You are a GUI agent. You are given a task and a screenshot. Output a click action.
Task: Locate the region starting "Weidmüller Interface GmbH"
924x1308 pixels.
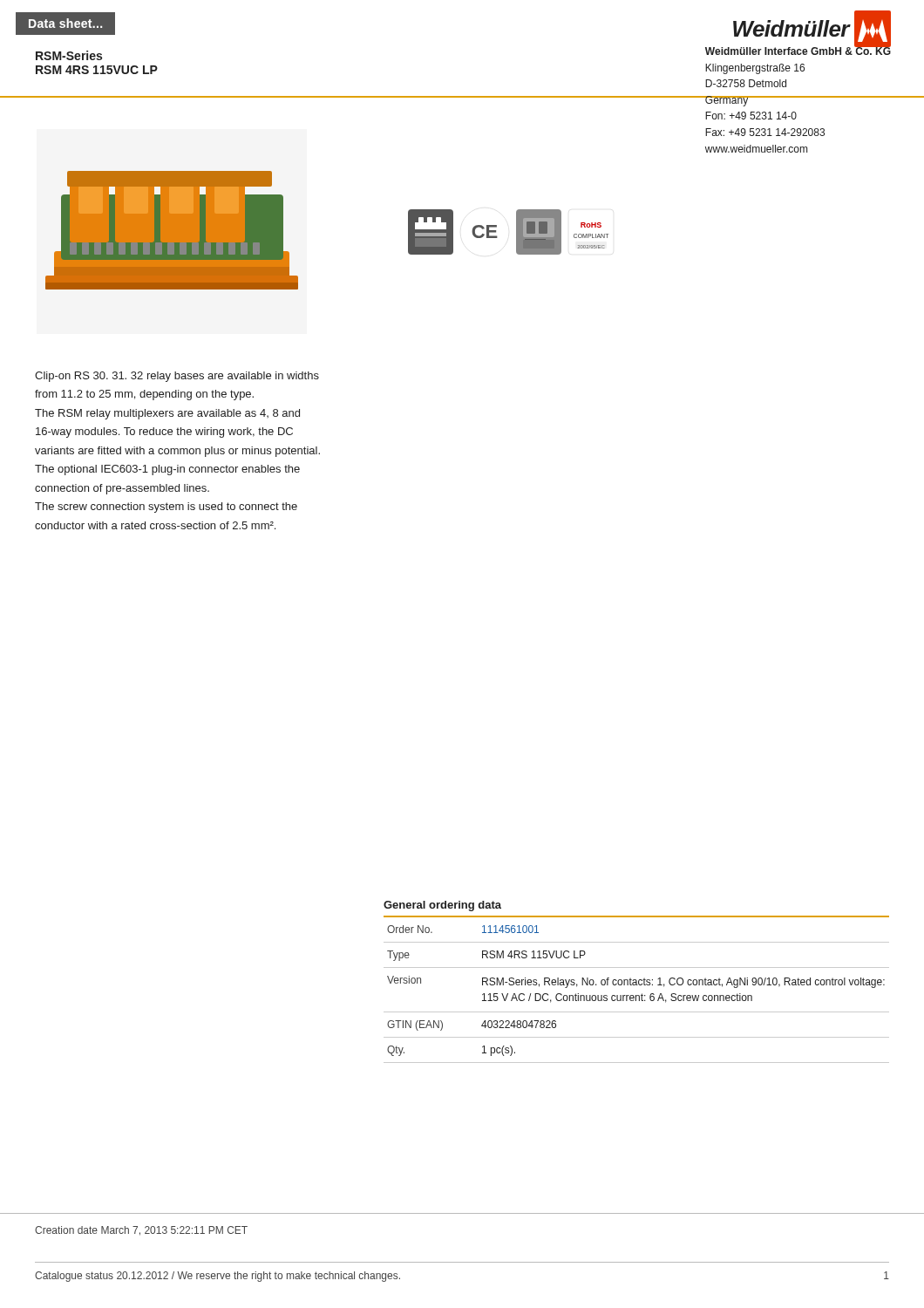[798, 100]
